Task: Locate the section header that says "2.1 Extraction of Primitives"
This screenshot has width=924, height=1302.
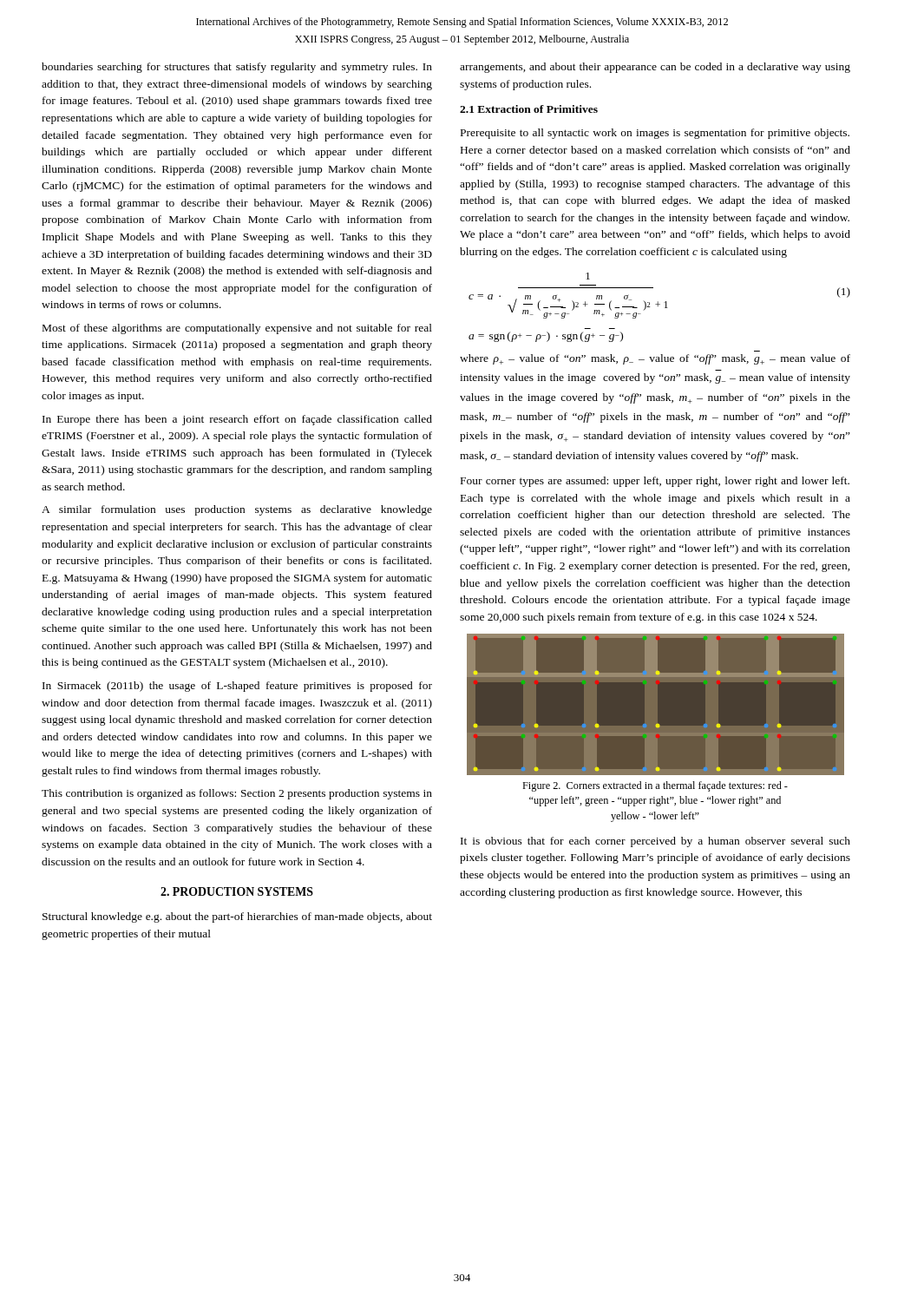Action: (529, 109)
